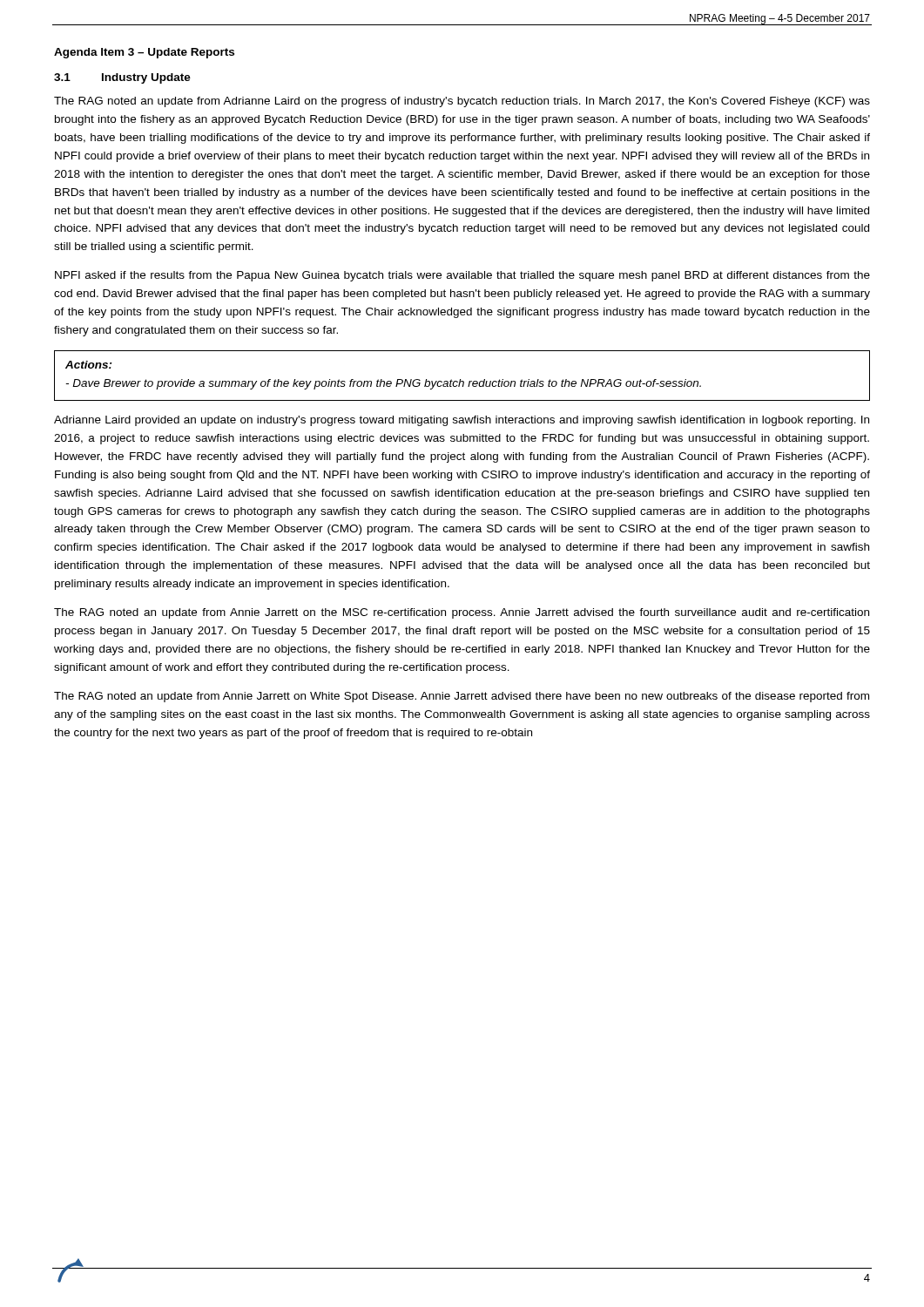Locate the text block starting "The RAG noted an update from Adrianne"

[462, 174]
